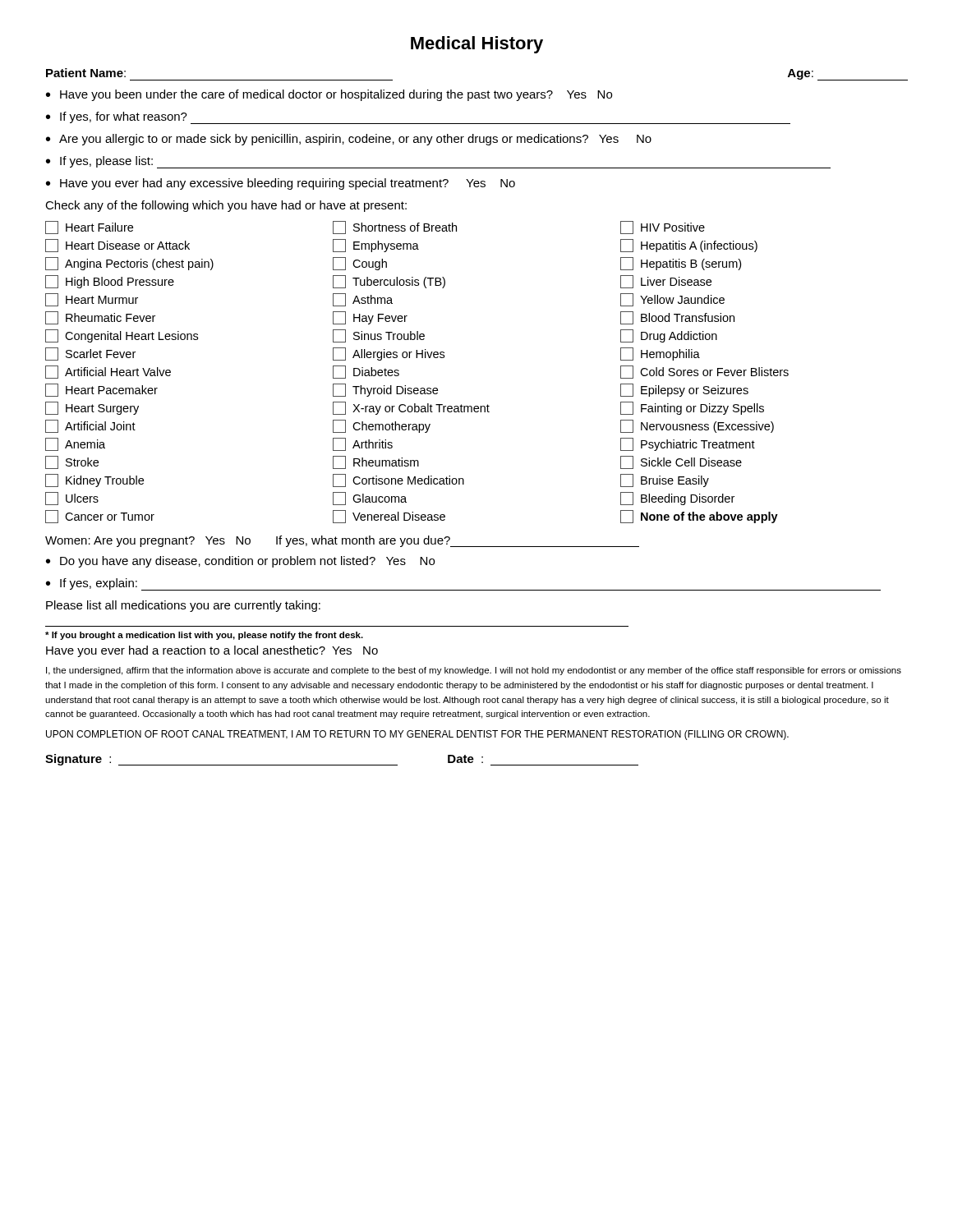This screenshot has height=1232, width=953.
Task: Where is the passage that starts "UPON COMPLETION OF"?
Action: [x=417, y=734]
